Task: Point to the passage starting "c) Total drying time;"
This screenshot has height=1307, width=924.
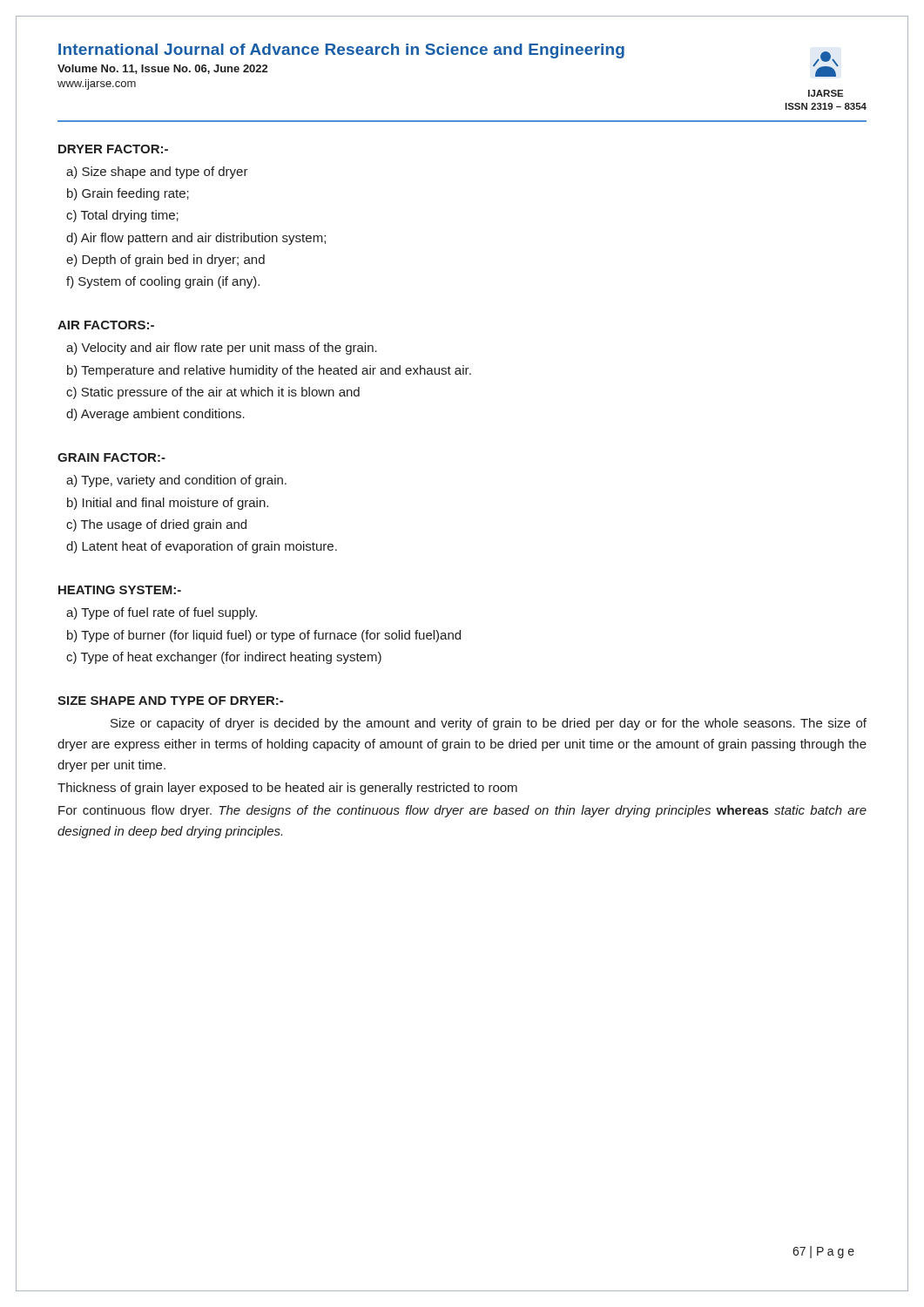Action: click(123, 215)
